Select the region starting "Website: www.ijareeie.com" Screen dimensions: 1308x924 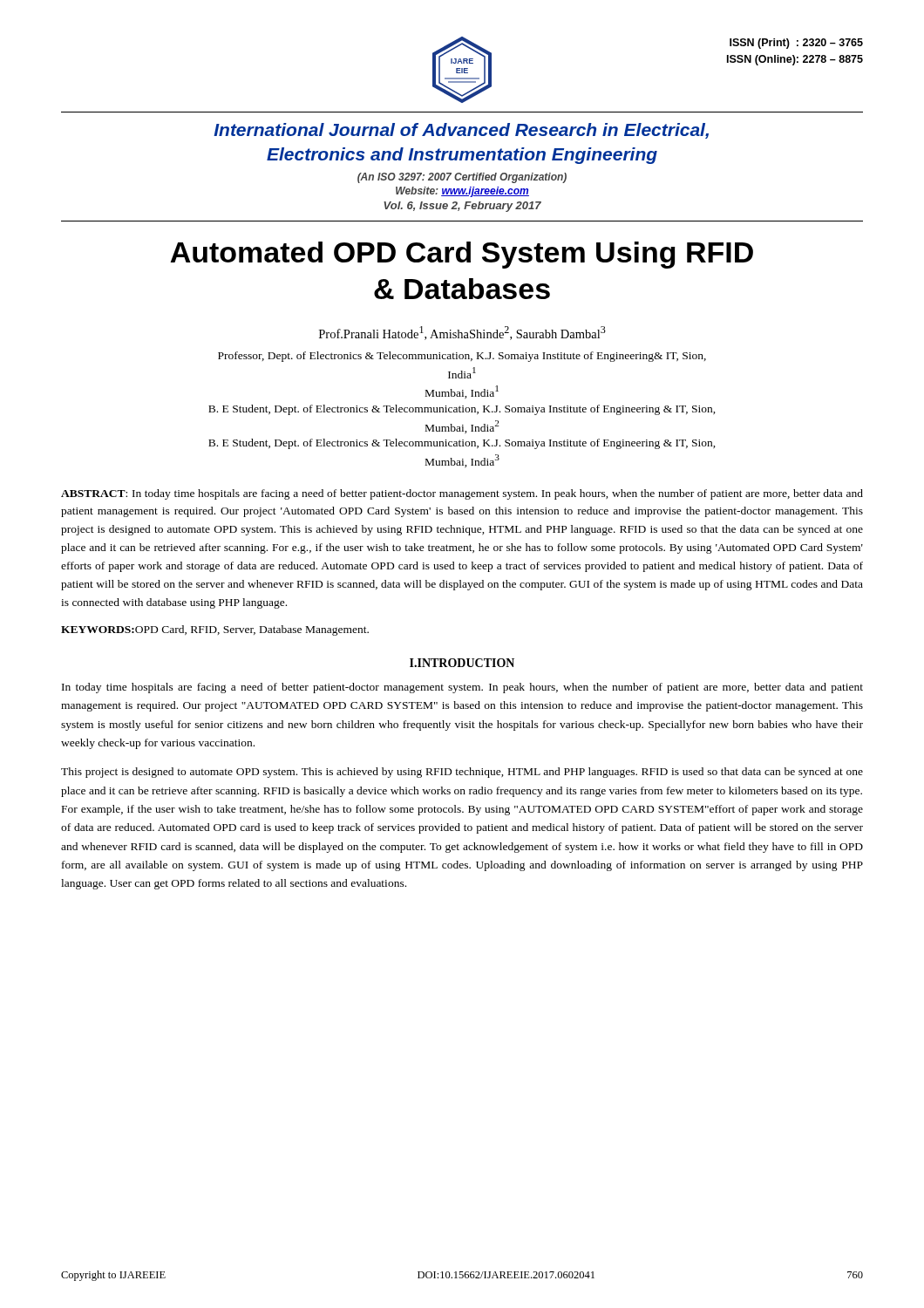pos(462,191)
